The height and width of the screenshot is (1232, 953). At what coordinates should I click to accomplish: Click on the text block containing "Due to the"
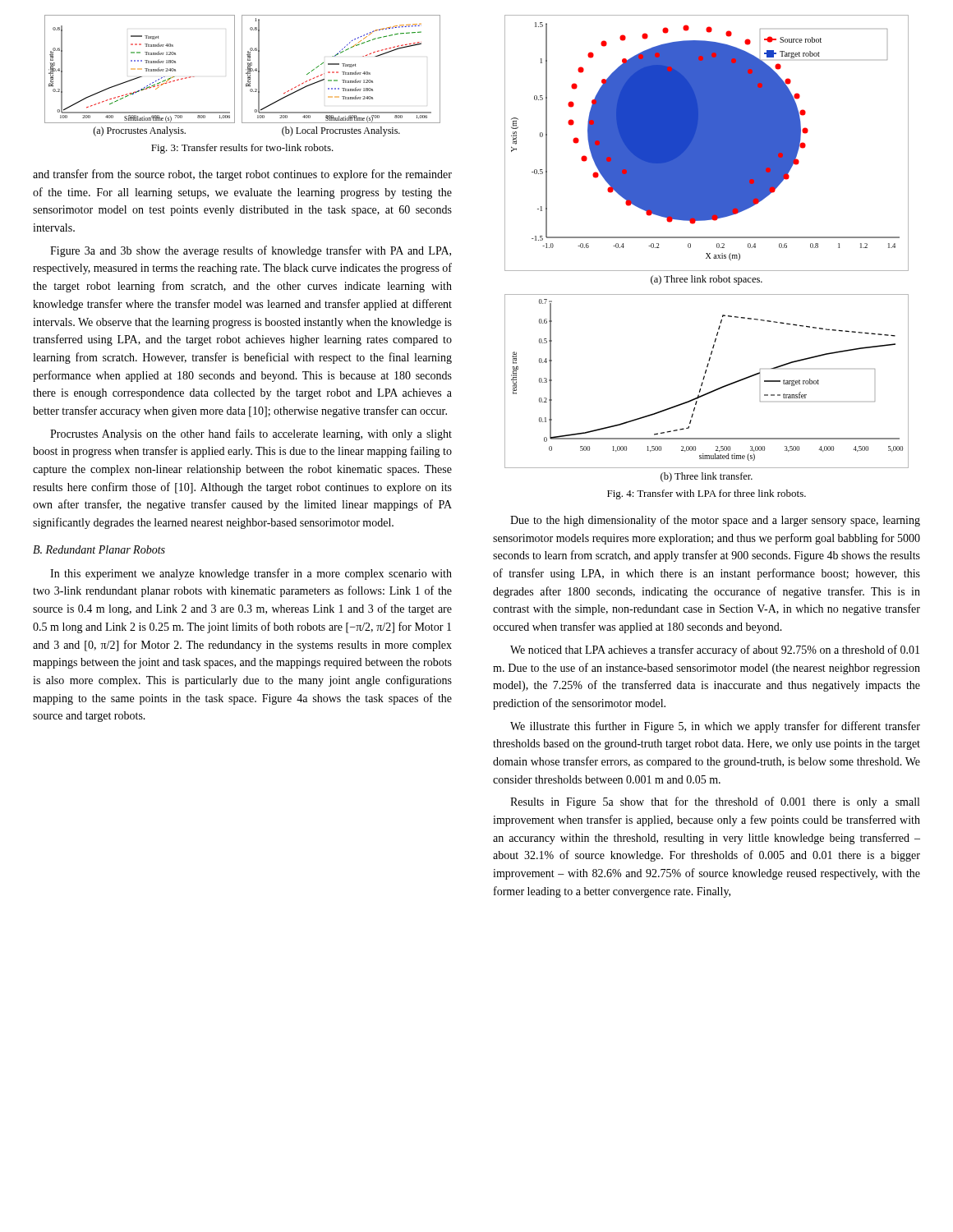(x=715, y=521)
